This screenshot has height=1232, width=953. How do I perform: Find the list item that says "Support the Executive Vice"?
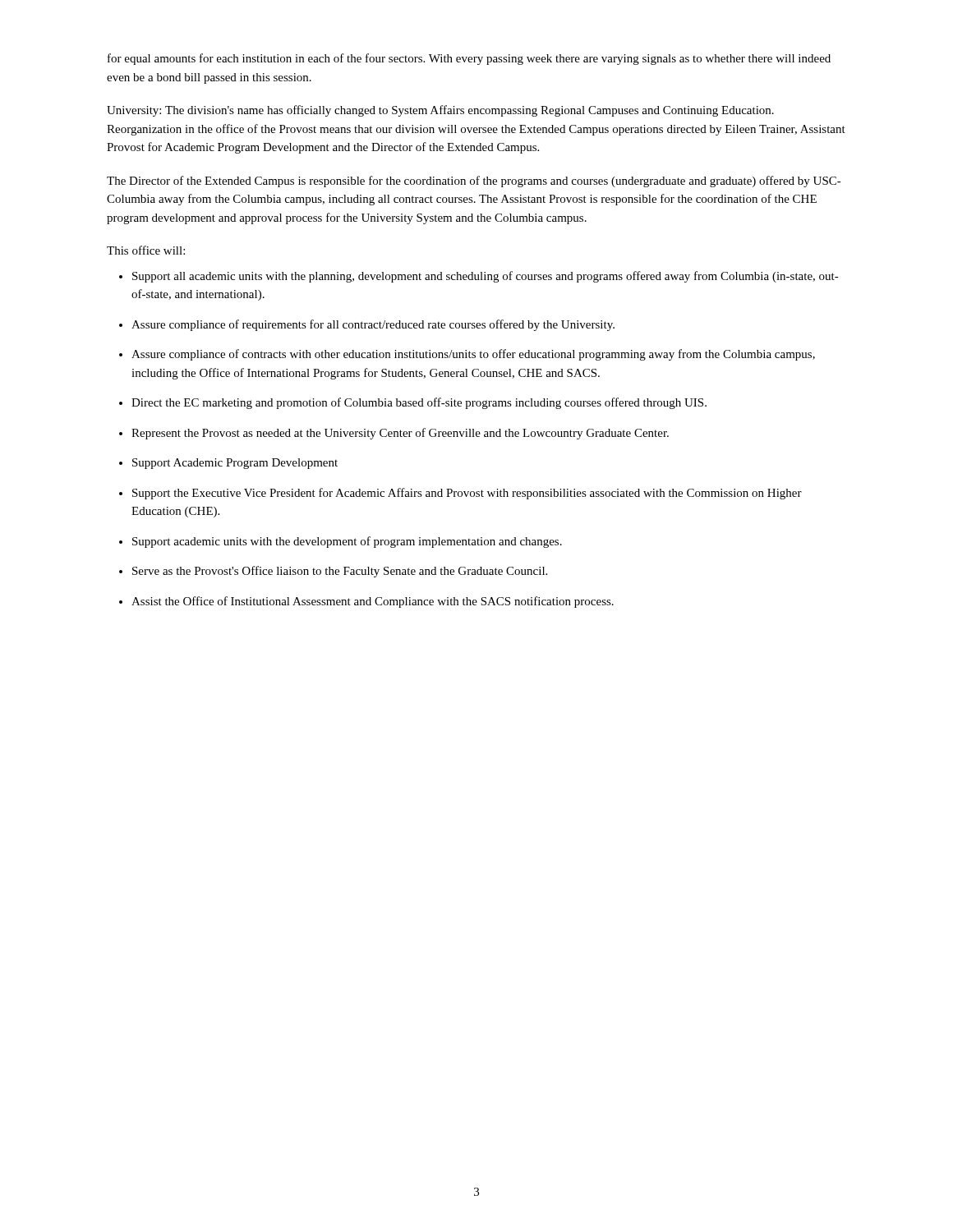click(466, 502)
